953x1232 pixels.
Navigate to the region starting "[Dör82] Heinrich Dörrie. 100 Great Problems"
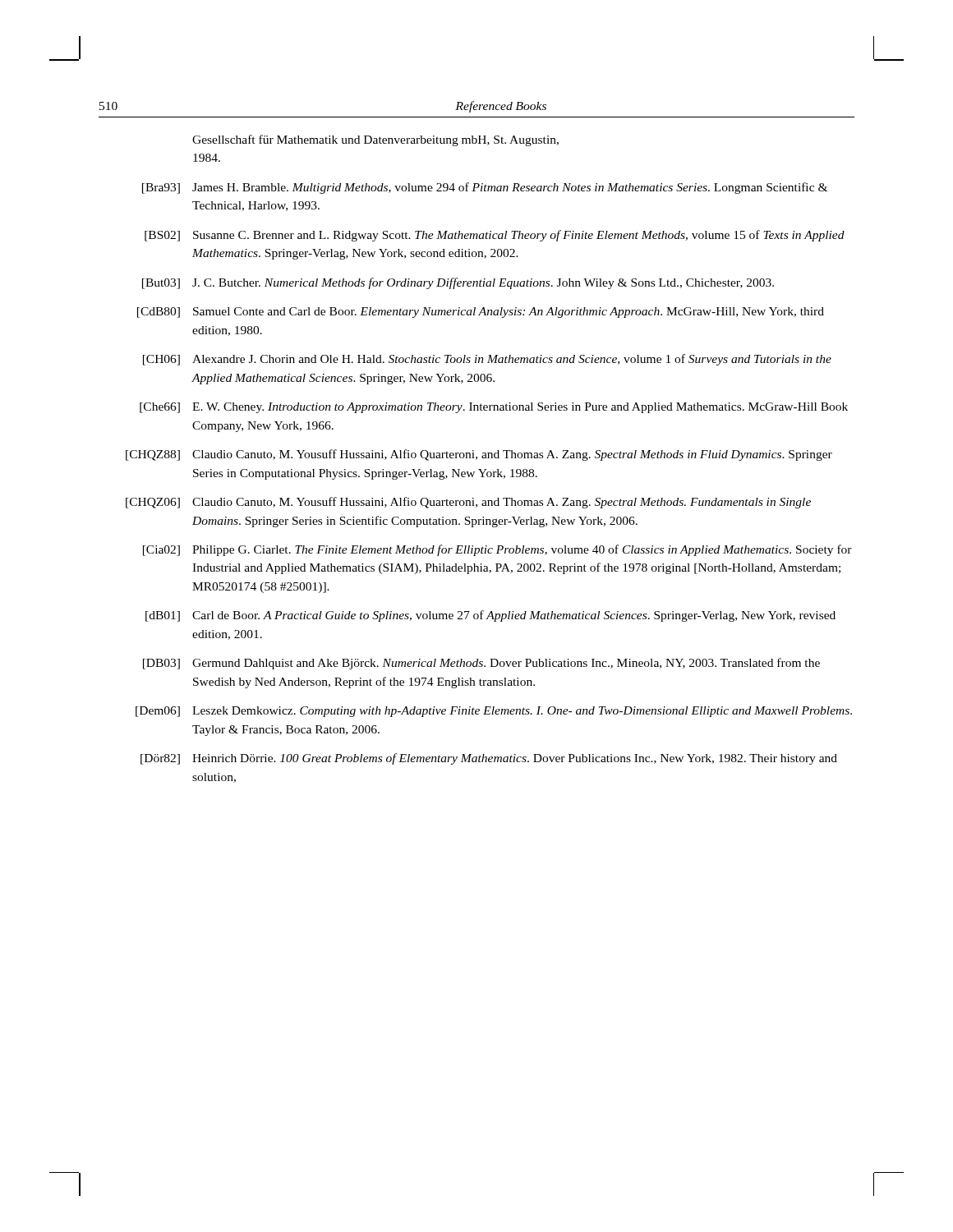click(x=476, y=768)
